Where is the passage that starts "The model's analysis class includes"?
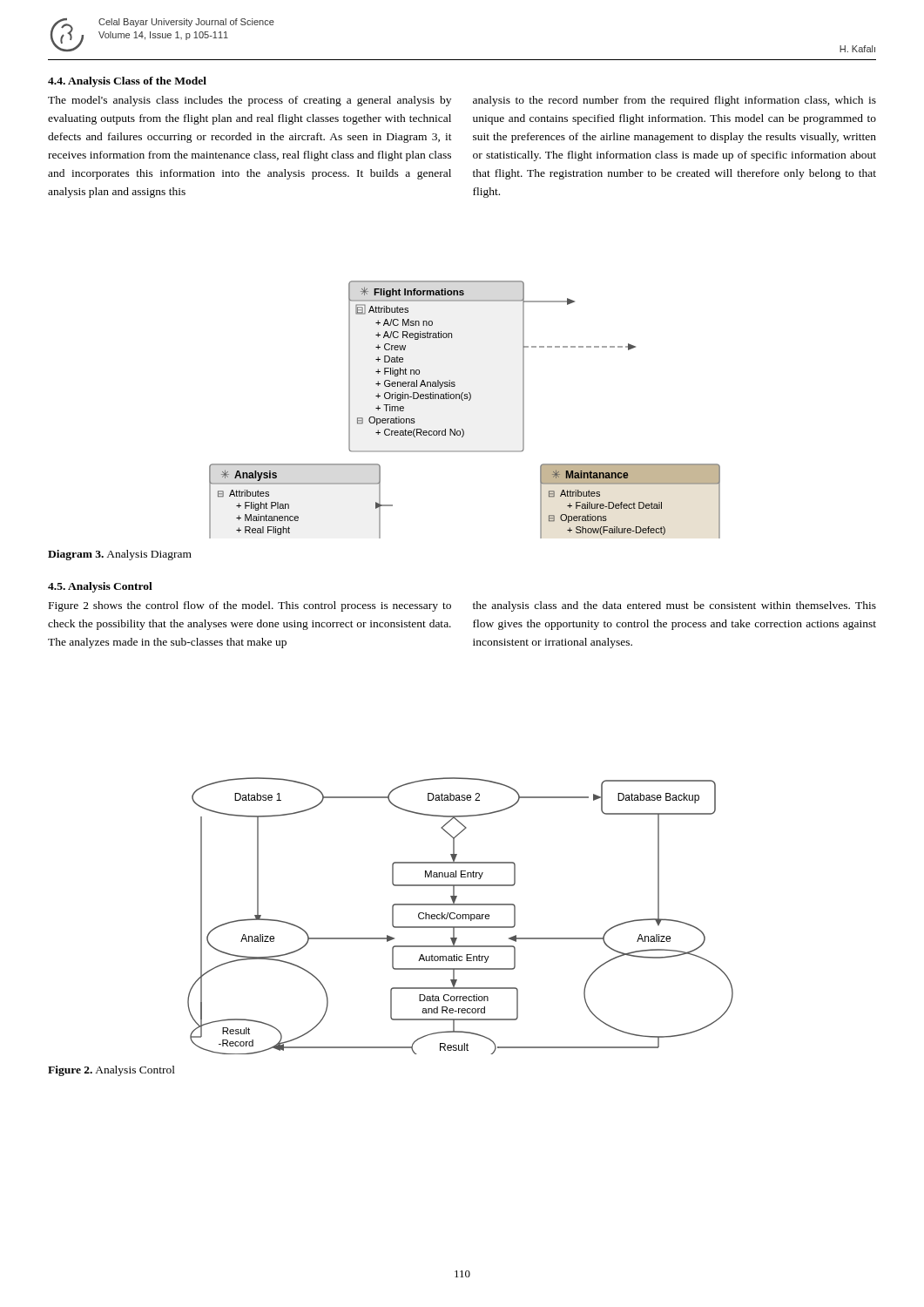 click(x=250, y=145)
